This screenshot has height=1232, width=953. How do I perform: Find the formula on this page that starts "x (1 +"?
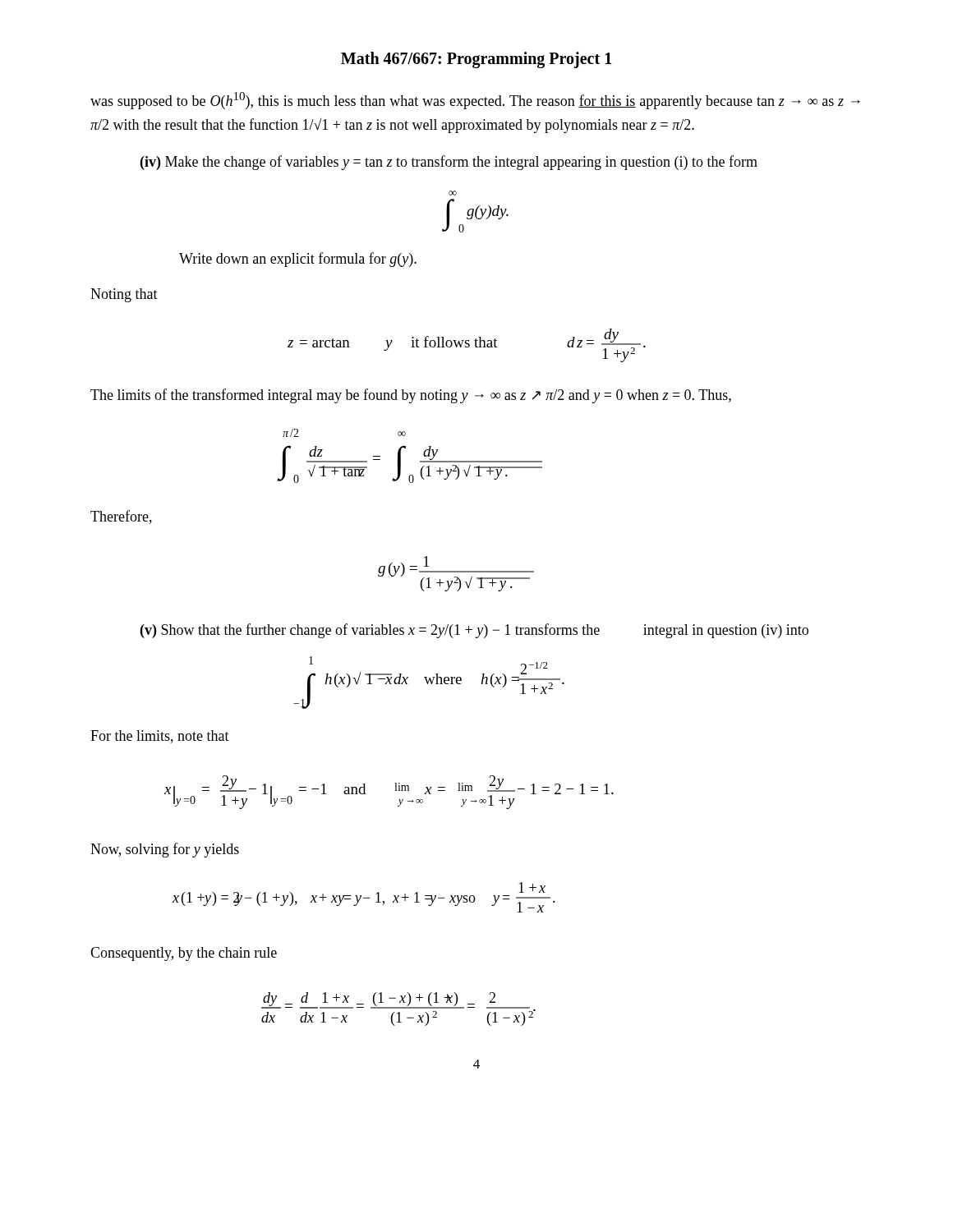click(476, 899)
